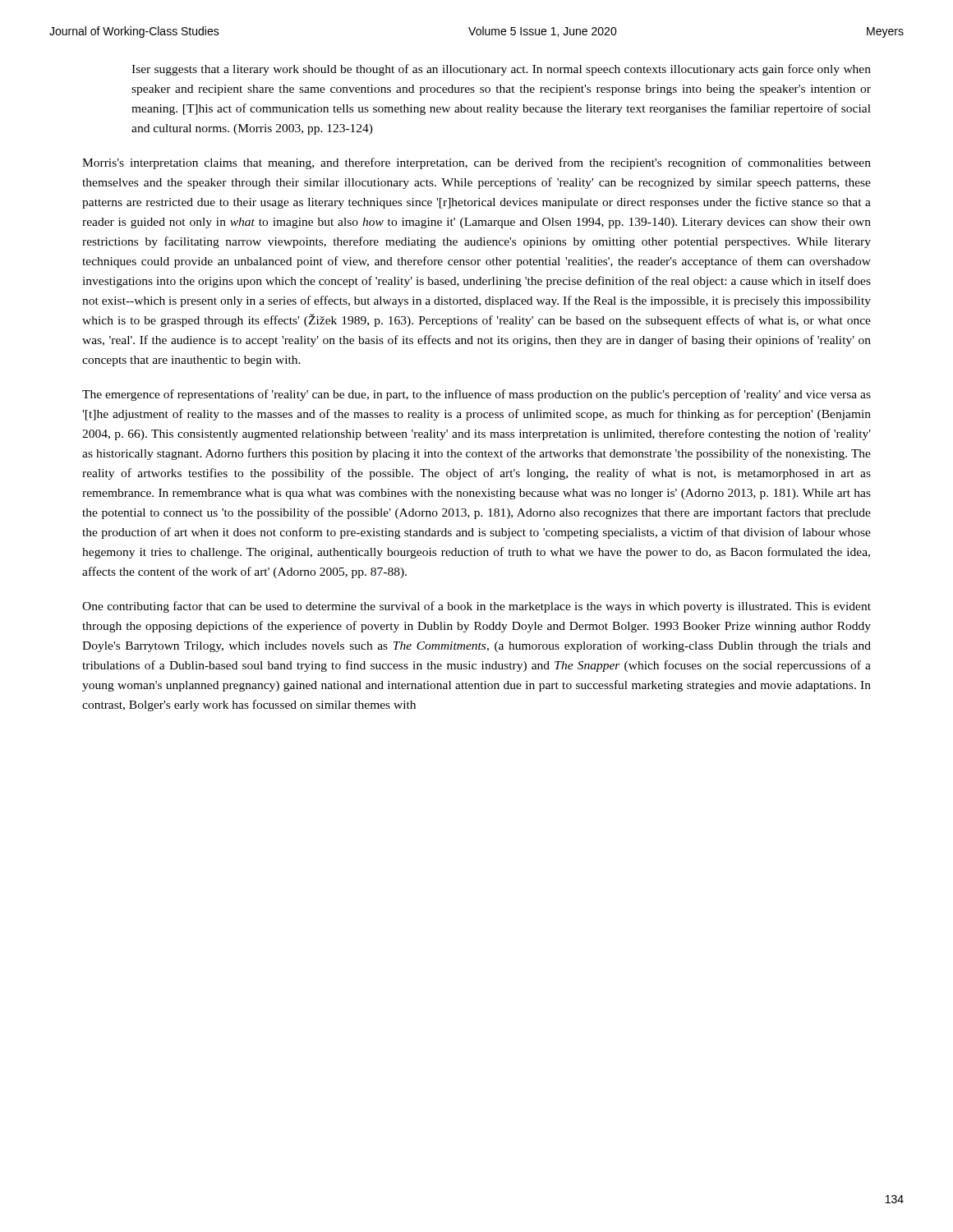Screen dimensions: 1232x953
Task: Find the text block that says "One contributing factor that"
Action: [x=476, y=655]
